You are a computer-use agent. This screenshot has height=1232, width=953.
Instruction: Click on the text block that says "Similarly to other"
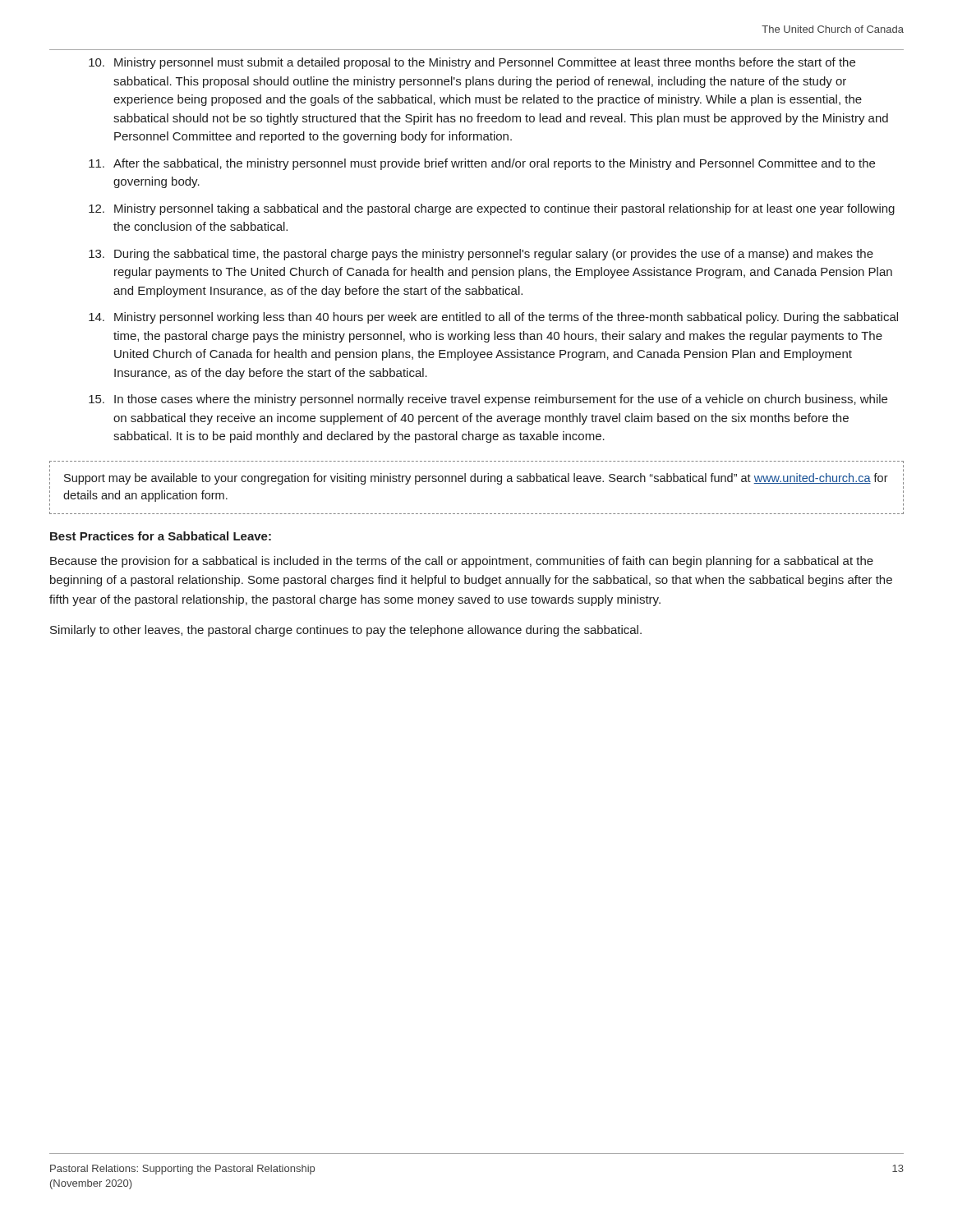click(346, 629)
